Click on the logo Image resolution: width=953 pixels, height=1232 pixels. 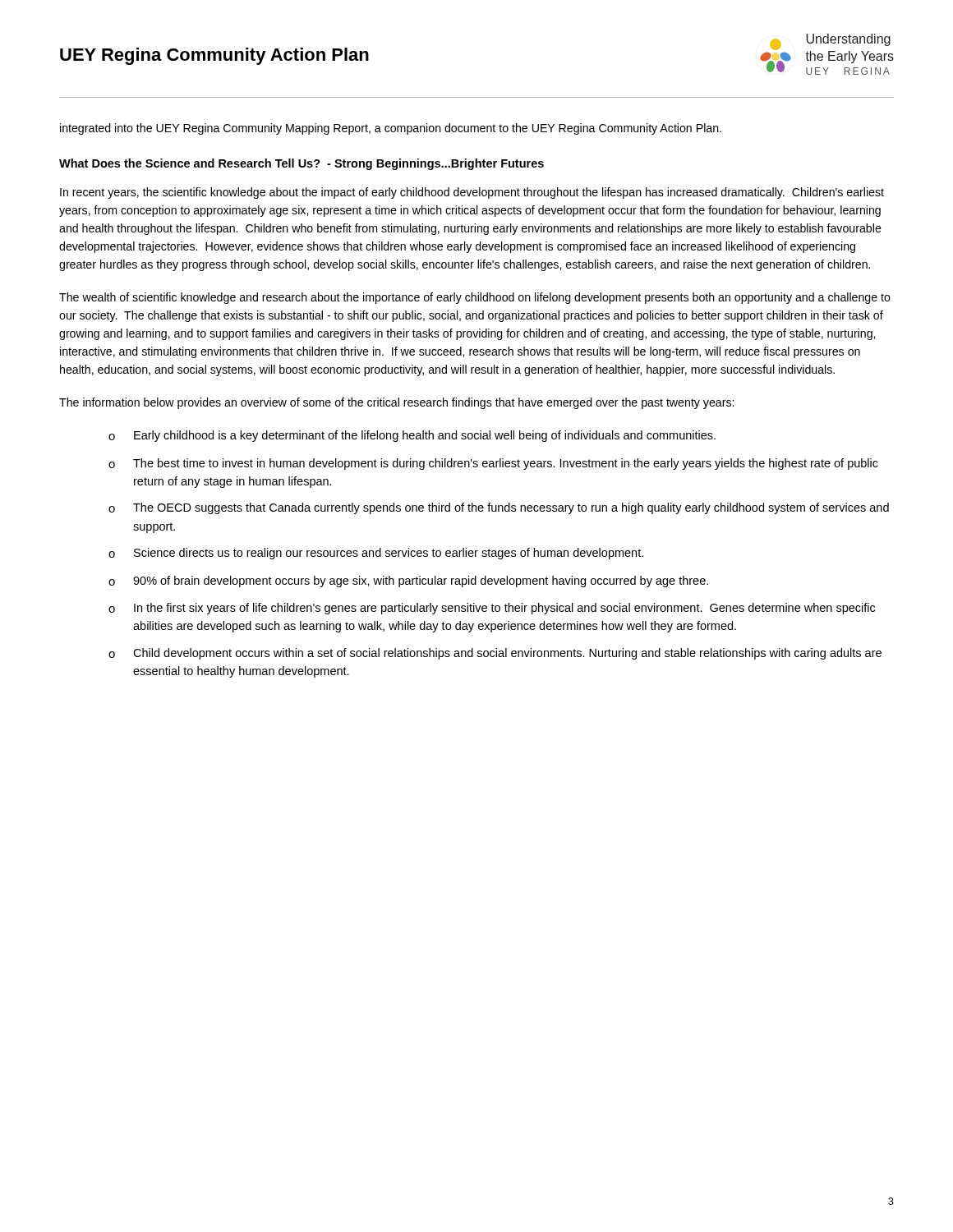824,55
